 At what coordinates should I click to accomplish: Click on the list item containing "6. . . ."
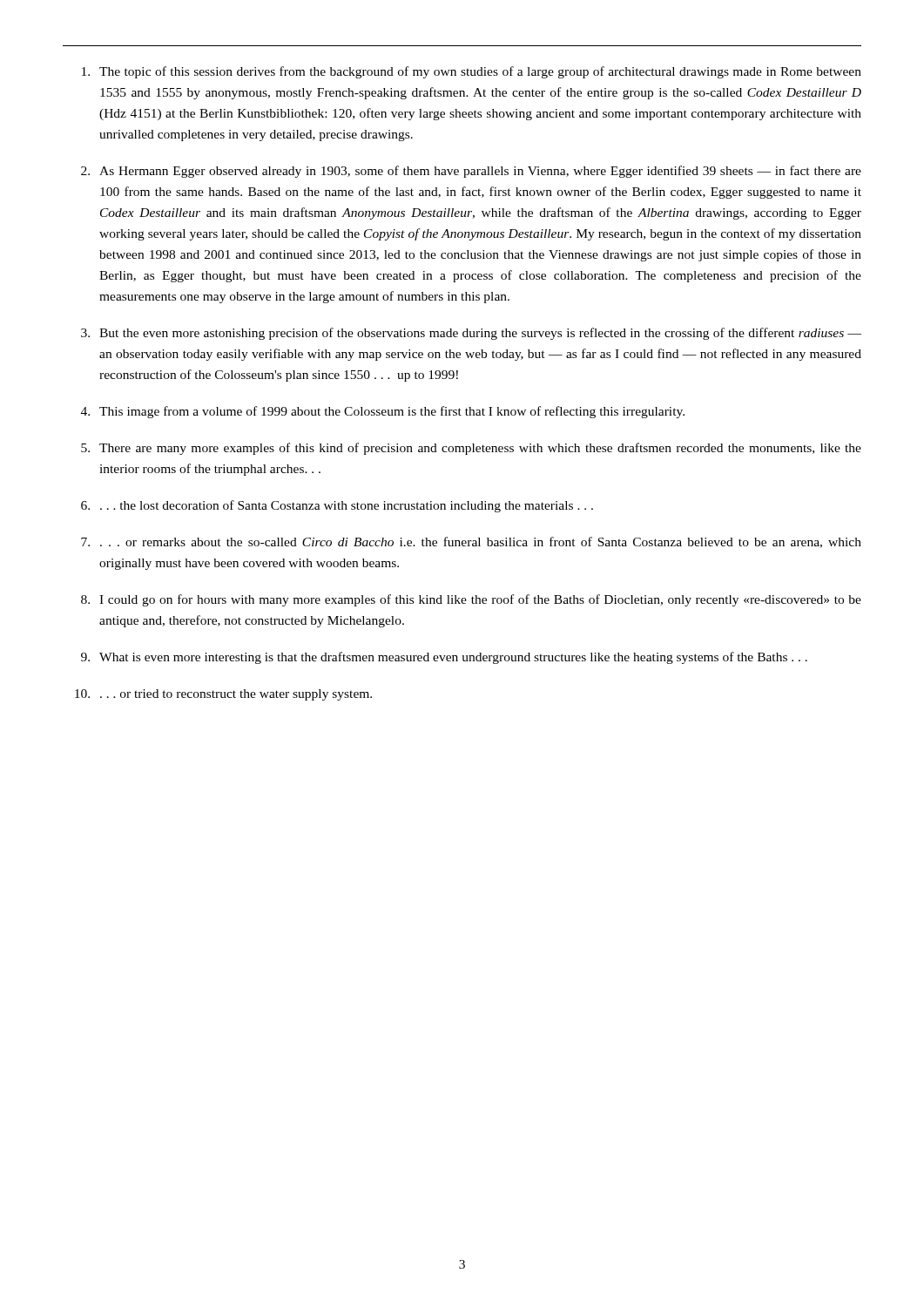462,506
